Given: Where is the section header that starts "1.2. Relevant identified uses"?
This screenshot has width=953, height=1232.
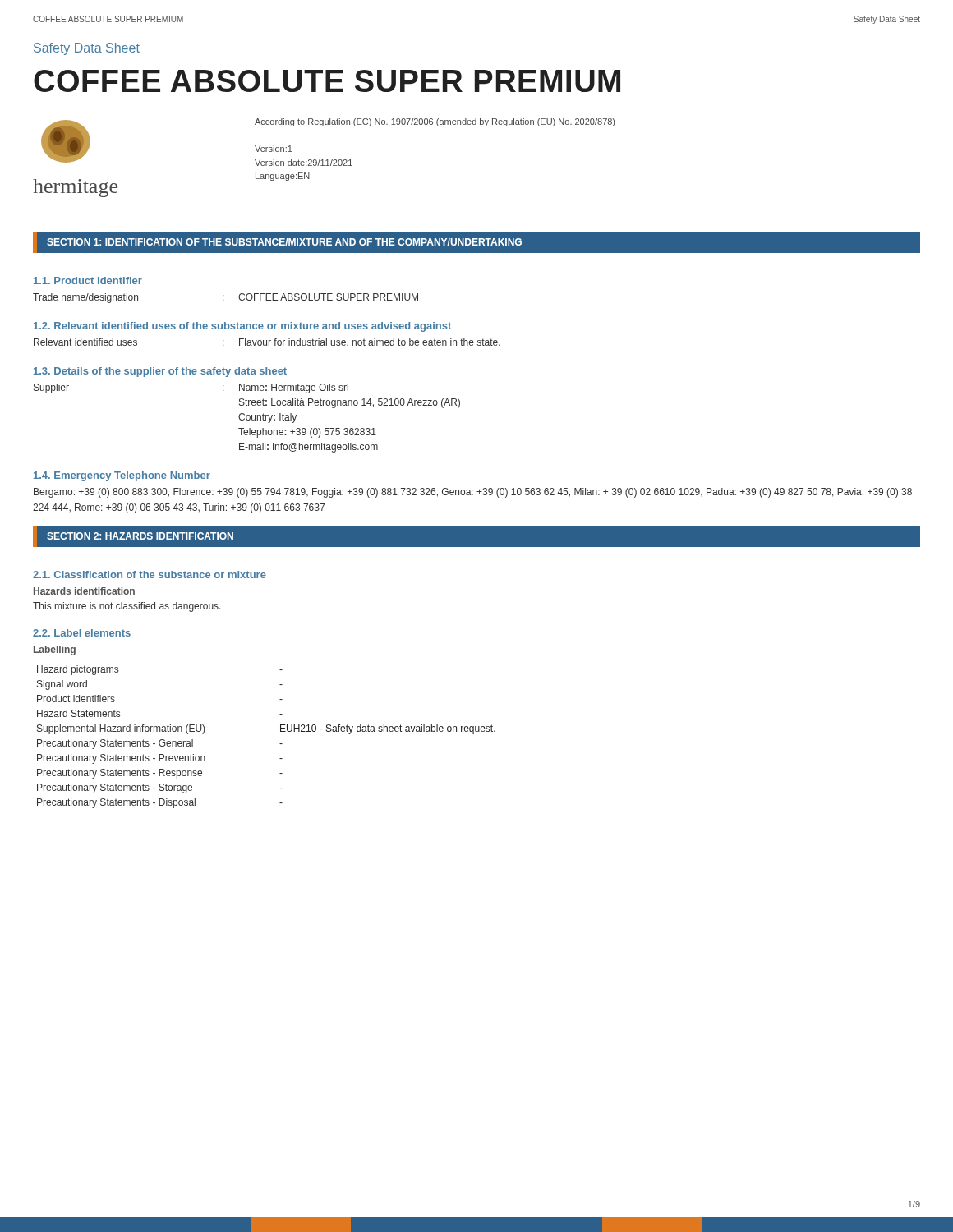Looking at the screenshot, I should [242, 326].
